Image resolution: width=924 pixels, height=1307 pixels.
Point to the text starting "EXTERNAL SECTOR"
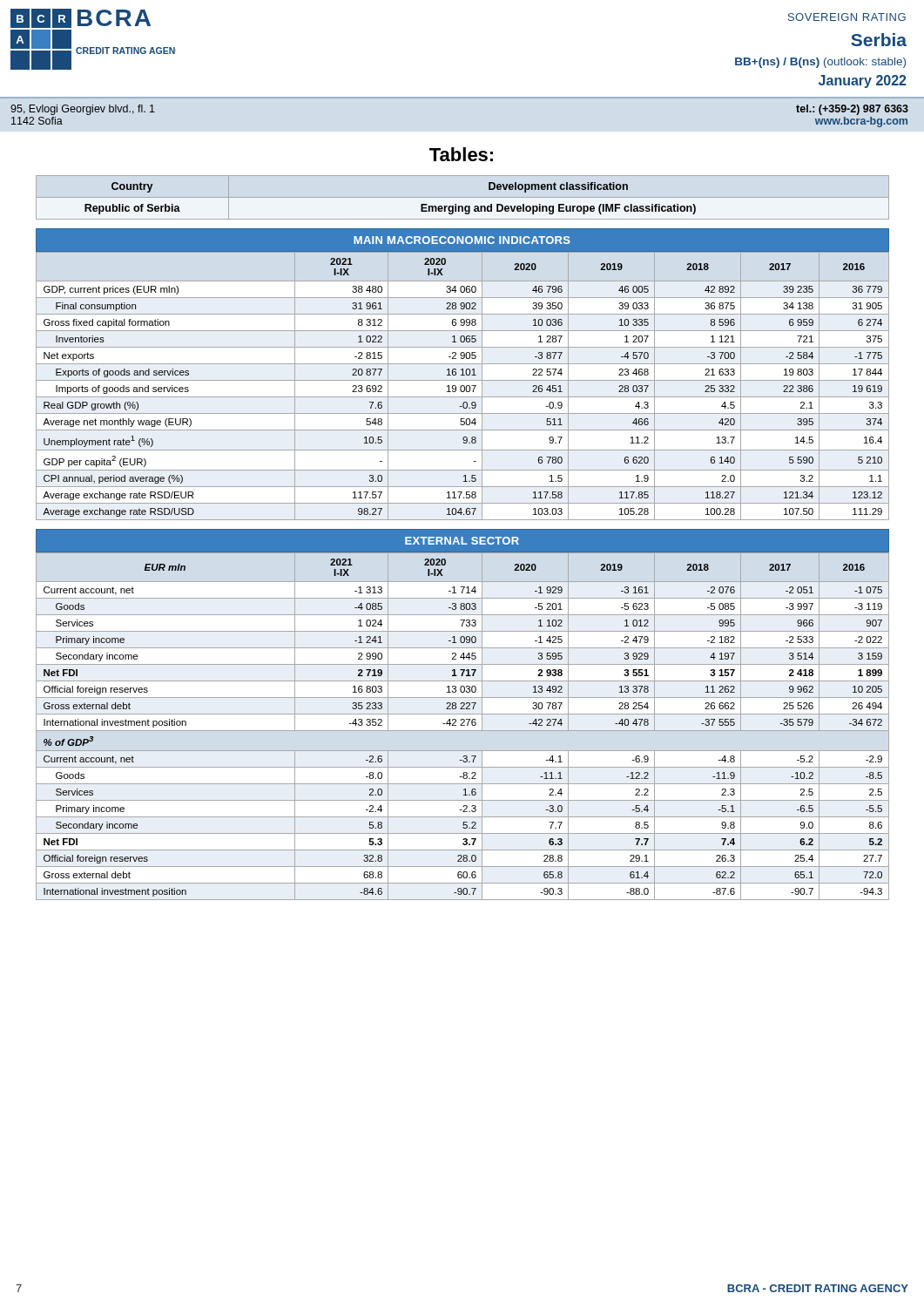462,541
